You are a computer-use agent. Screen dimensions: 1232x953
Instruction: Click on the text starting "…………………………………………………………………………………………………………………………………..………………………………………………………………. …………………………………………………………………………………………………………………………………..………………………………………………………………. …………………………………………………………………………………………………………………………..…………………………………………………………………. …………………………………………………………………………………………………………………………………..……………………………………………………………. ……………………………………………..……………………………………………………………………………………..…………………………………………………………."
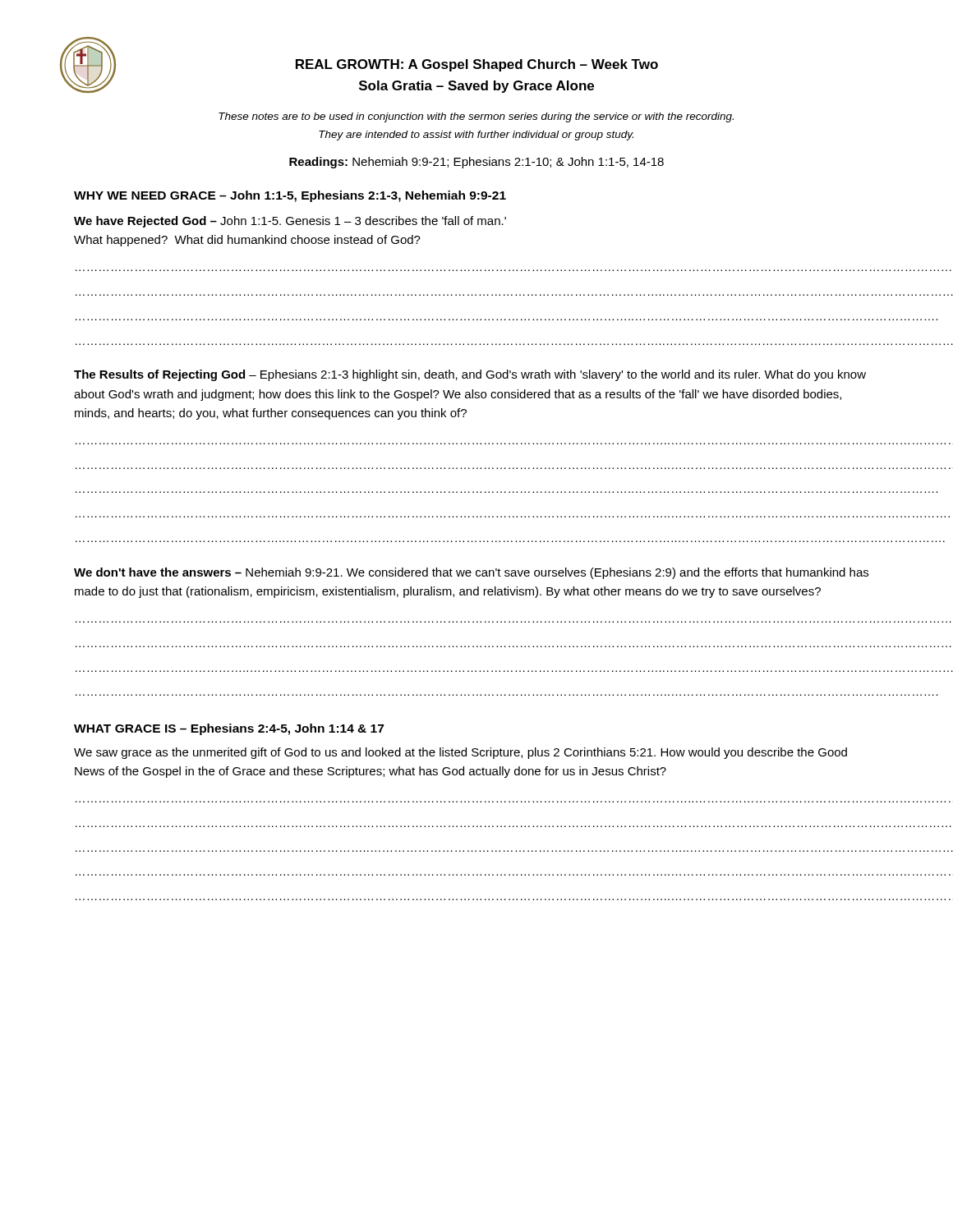click(x=476, y=490)
